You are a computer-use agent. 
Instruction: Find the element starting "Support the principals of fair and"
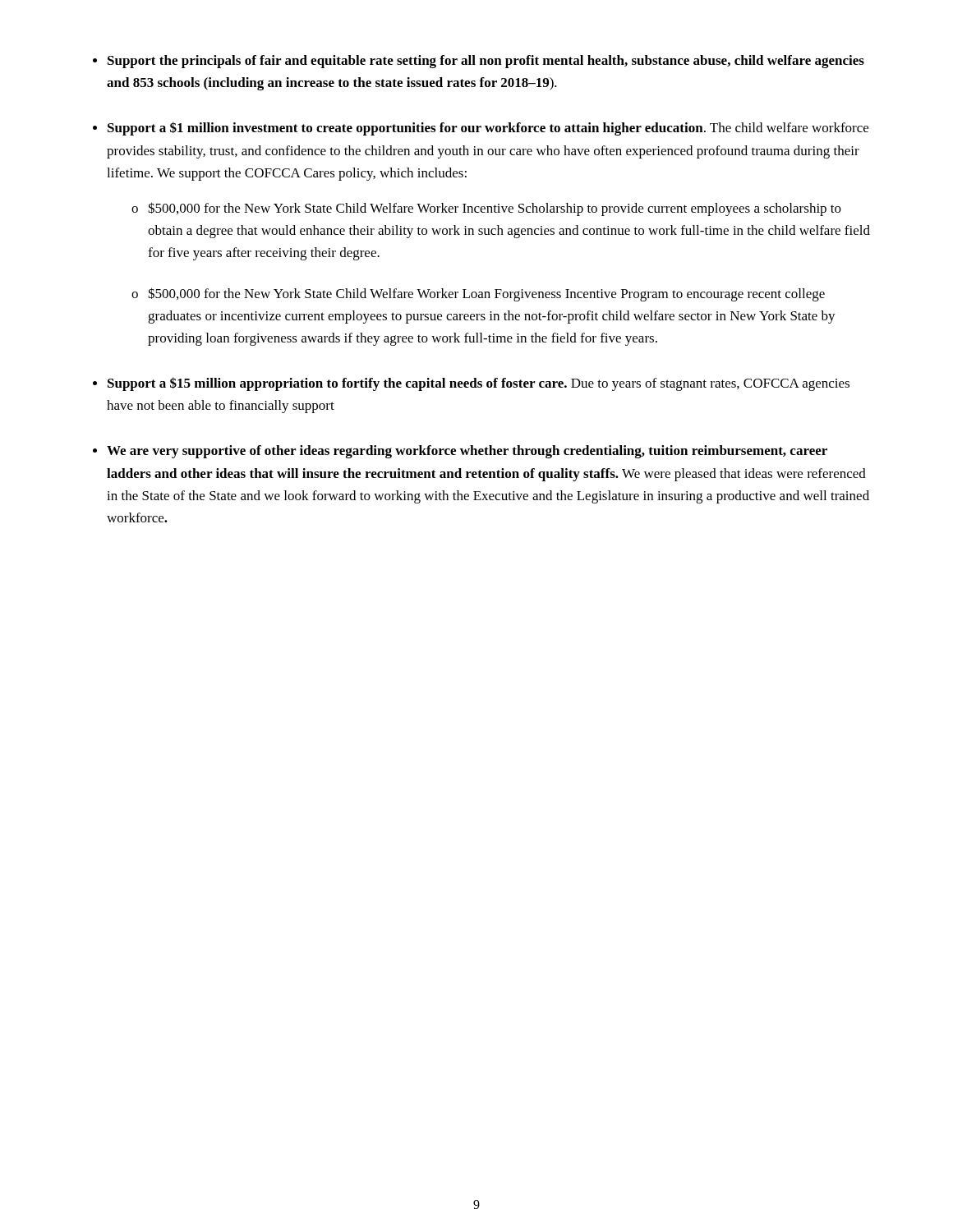point(486,72)
